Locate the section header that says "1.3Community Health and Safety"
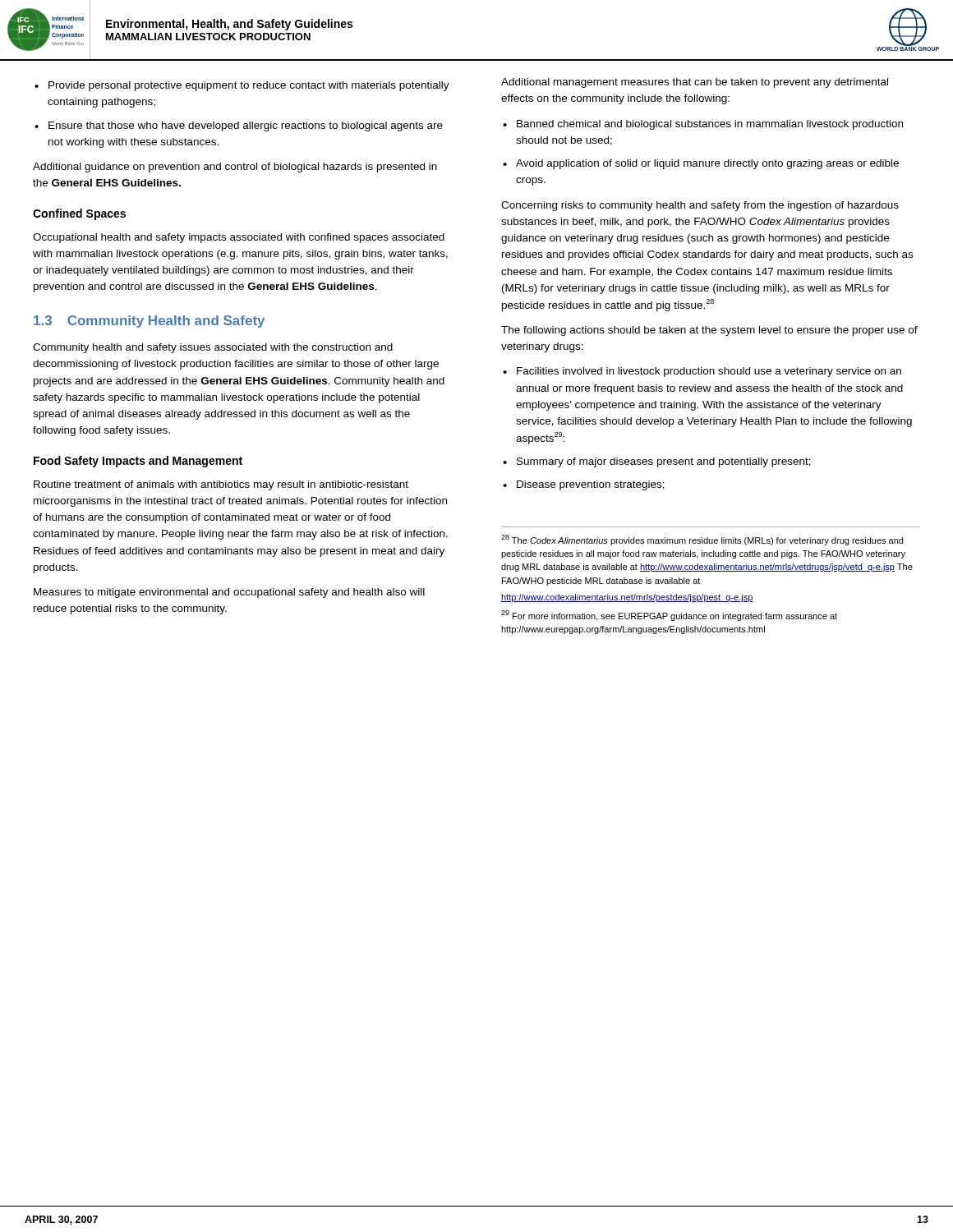 click(x=242, y=321)
